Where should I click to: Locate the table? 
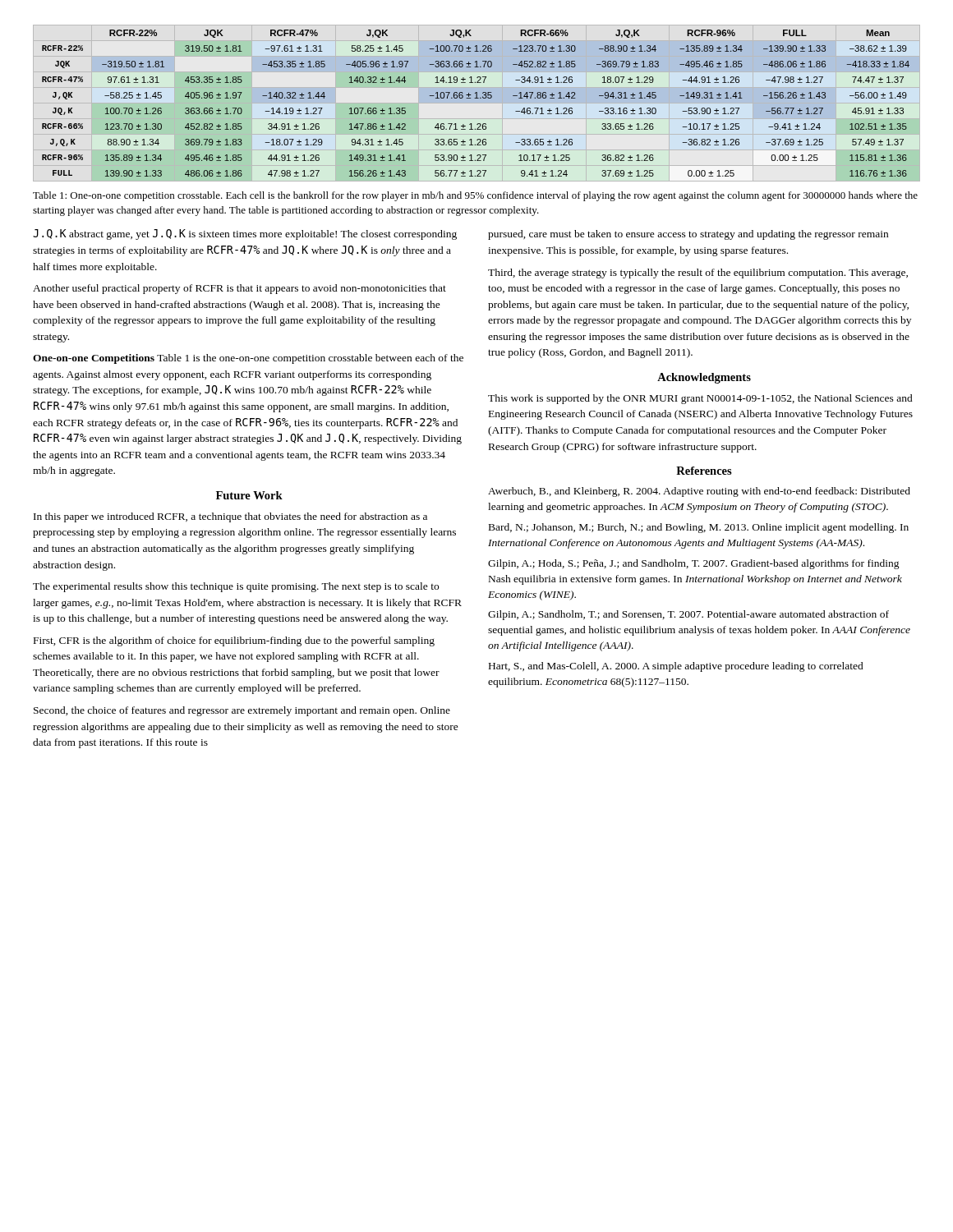476,103
